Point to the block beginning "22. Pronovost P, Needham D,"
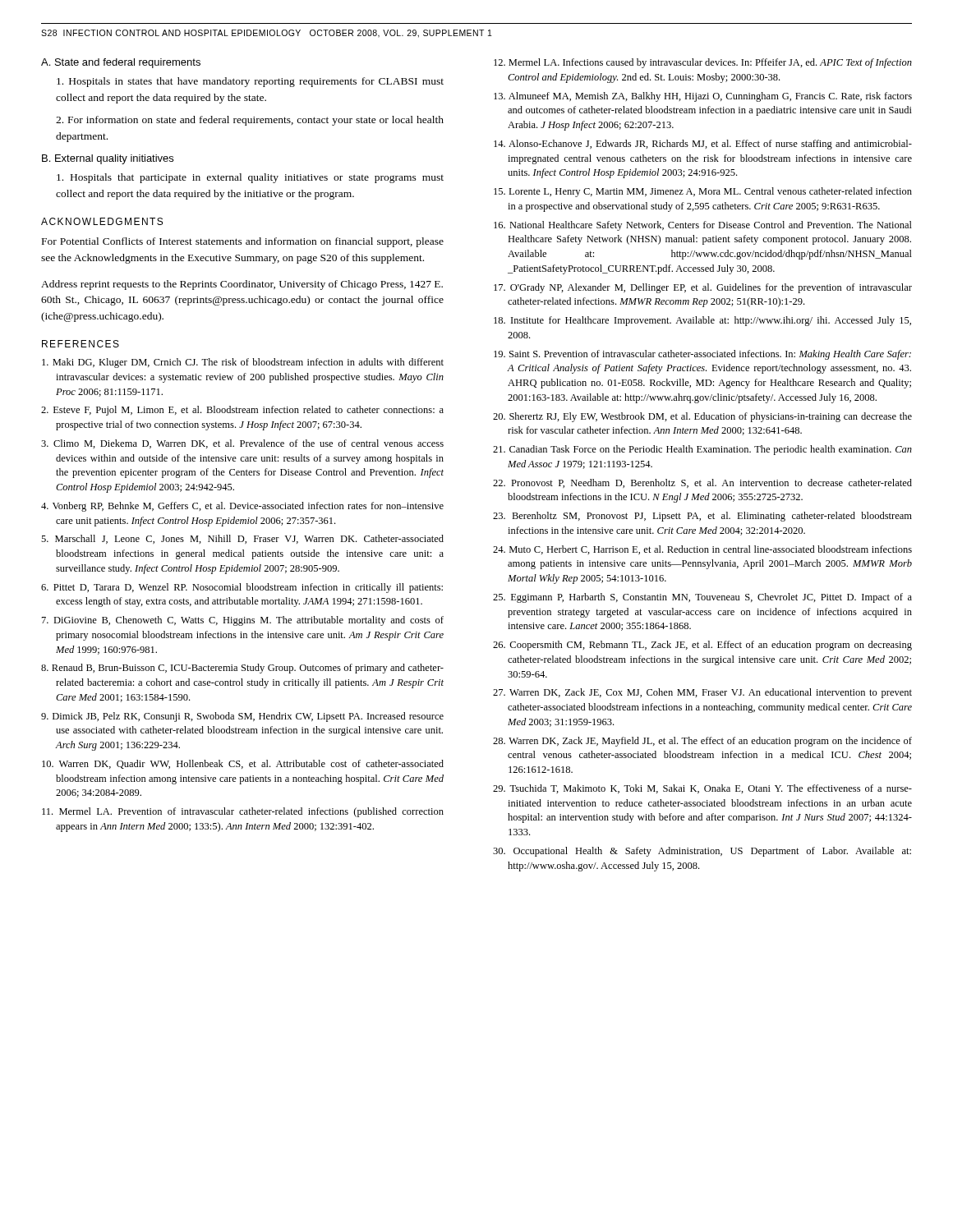This screenshot has height=1232, width=953. coord(702,490)
